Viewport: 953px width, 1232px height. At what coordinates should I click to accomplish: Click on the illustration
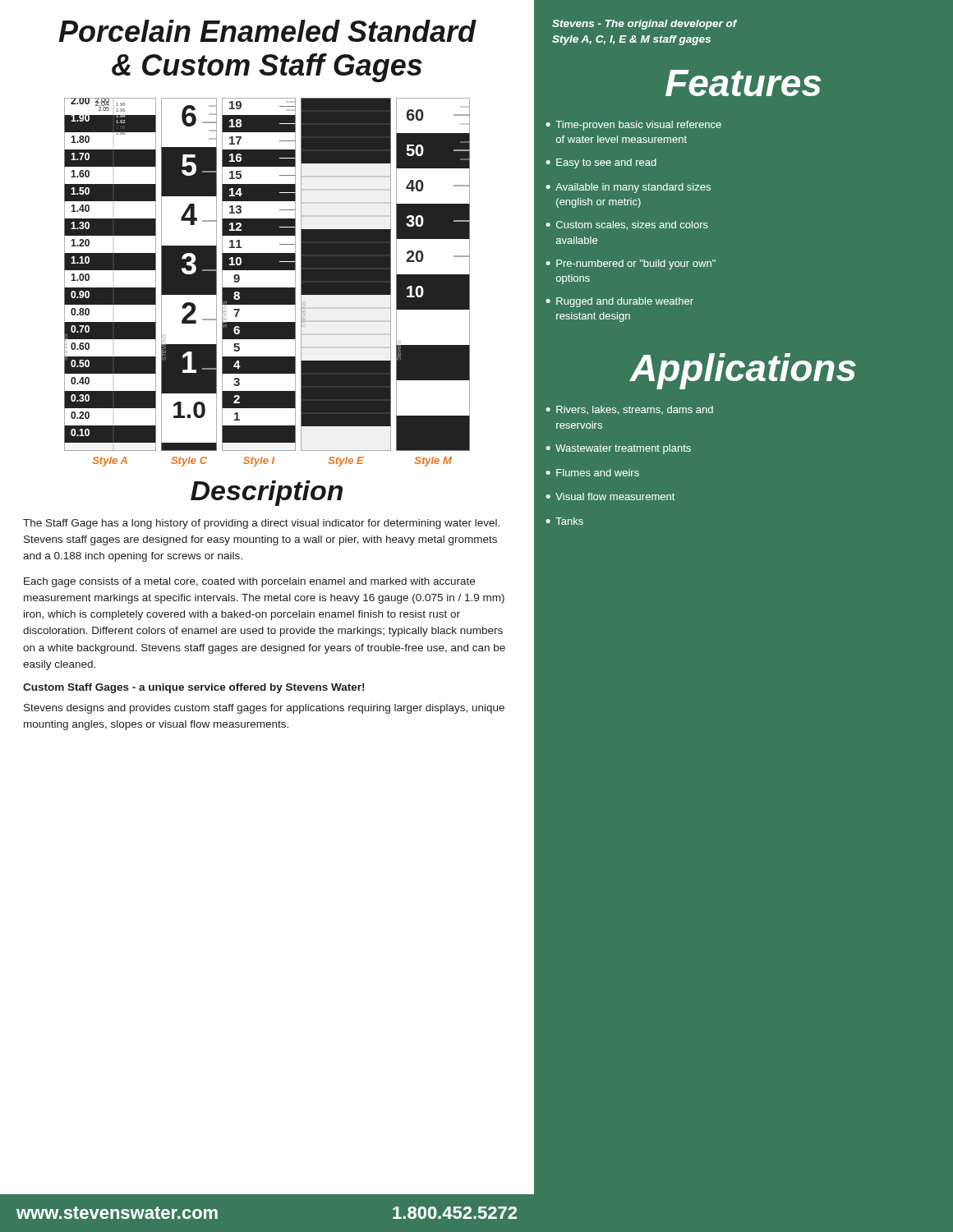tap(267, 279)
